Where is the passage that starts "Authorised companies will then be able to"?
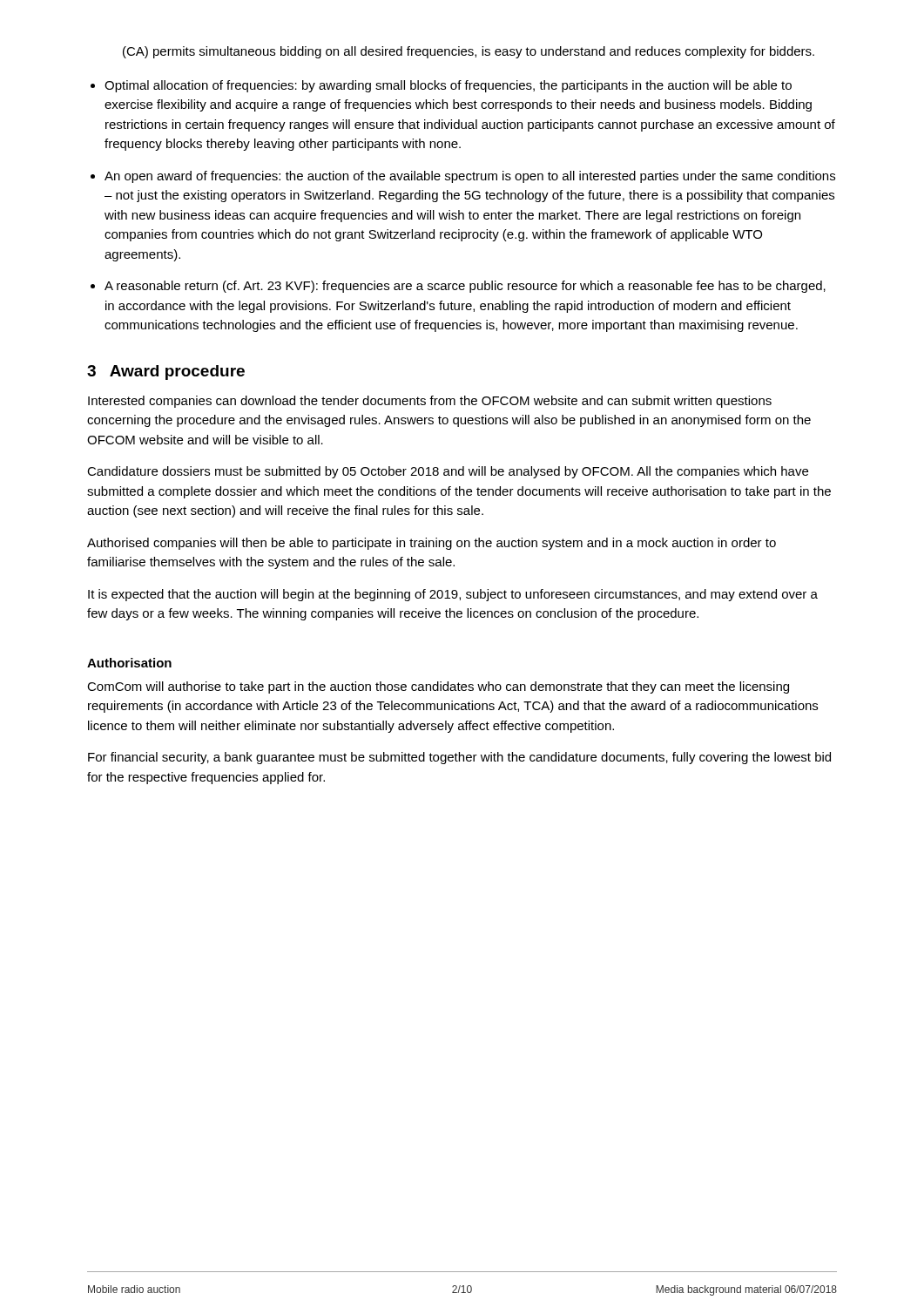924x1307 pixels. click(432, 552)
